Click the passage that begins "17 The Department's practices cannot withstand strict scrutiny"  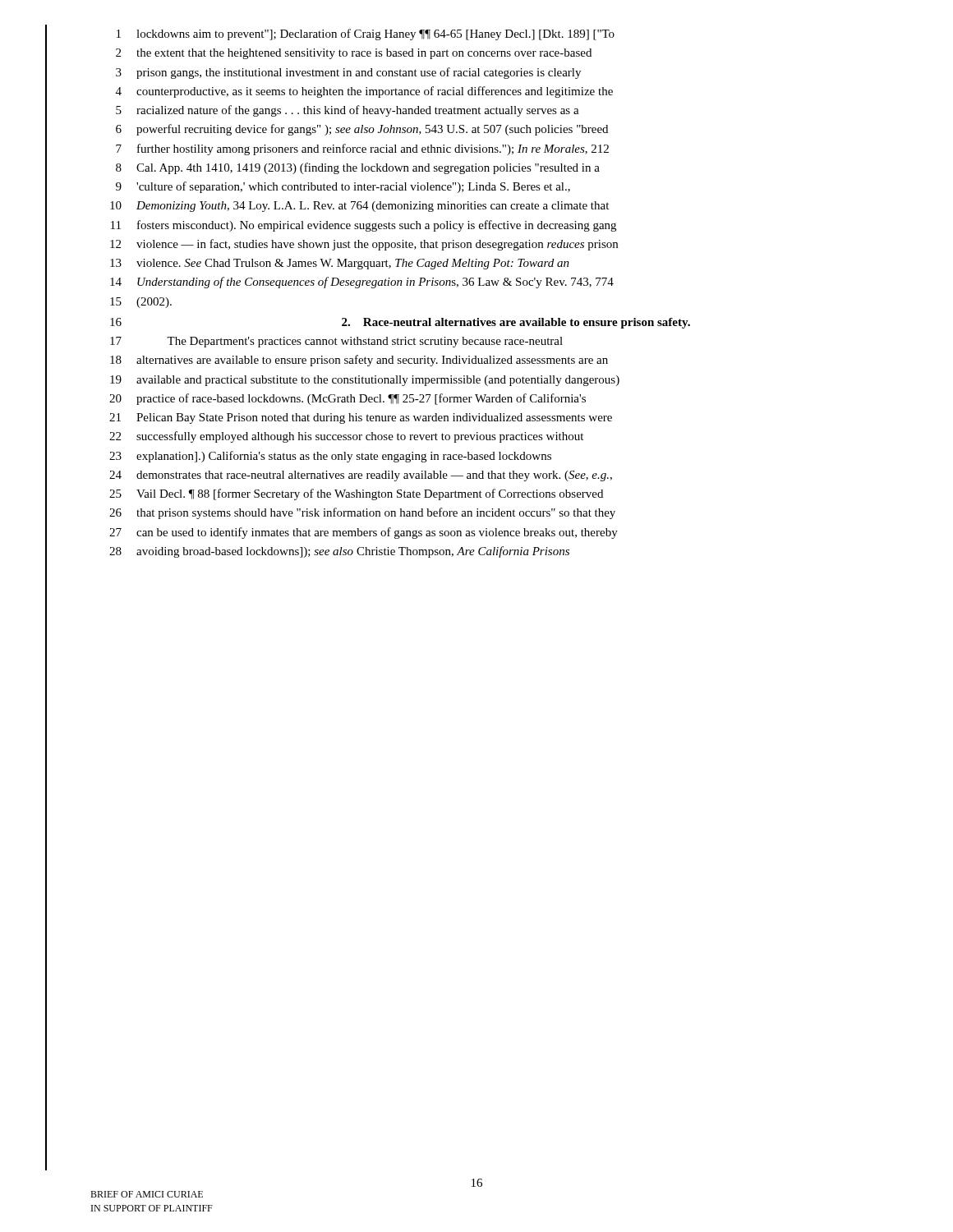[493, 446]
